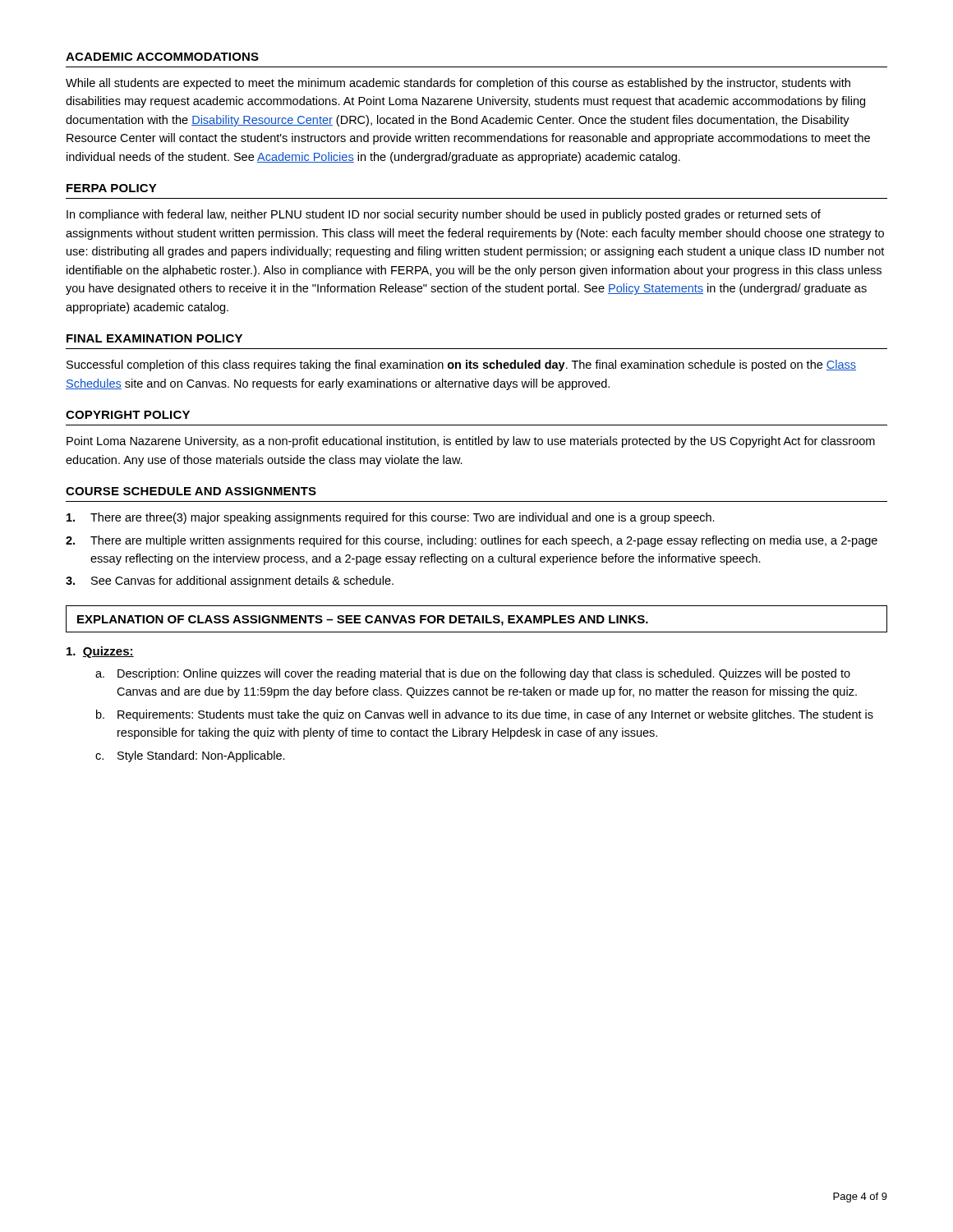Find the block starting "ACADEMIC ACCOMMODATIONS"
This screenshot has width=953, height=1232.
(x=162, y=56)
